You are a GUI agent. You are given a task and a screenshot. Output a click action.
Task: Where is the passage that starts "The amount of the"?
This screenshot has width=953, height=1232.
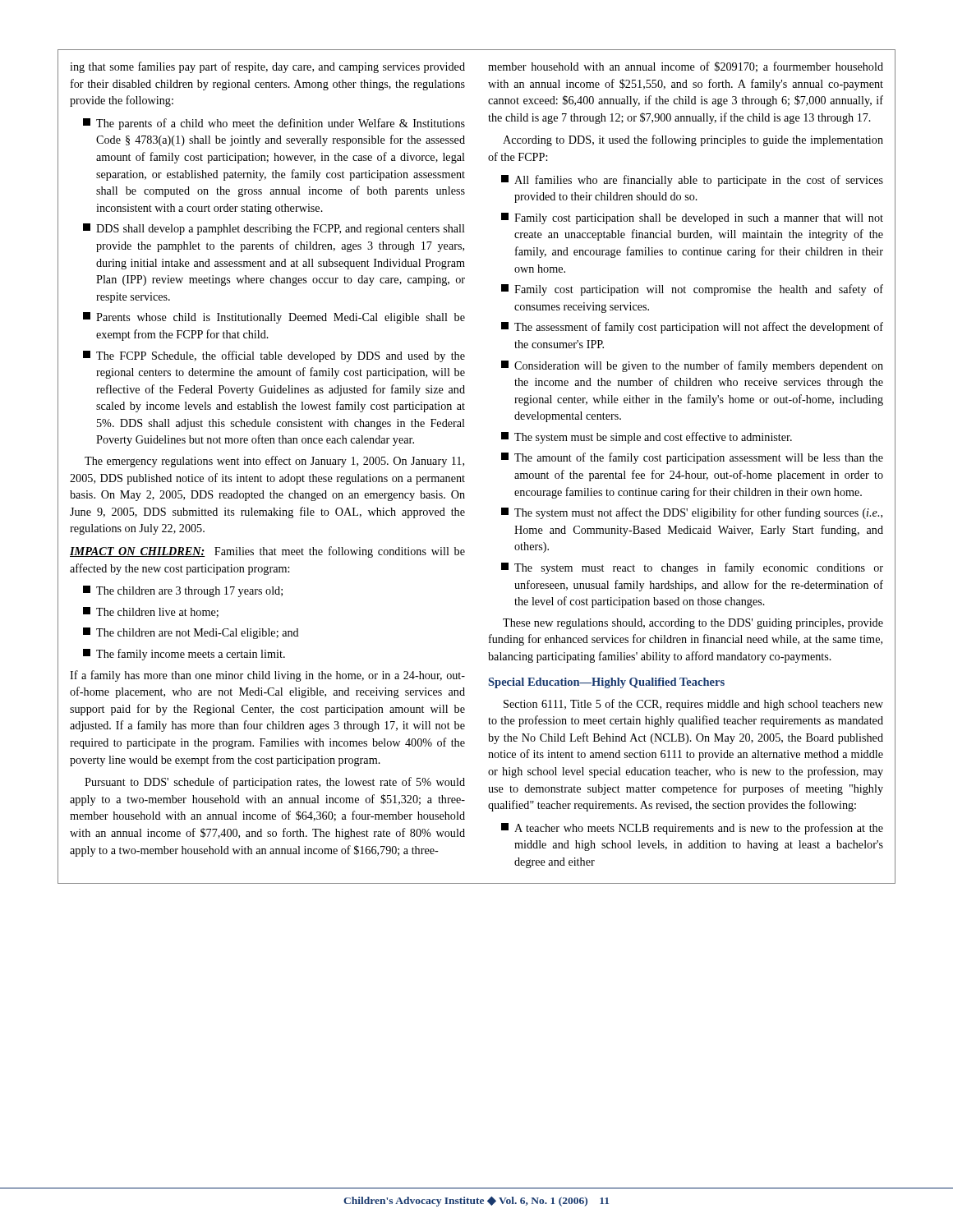click(x=692, y=475)
